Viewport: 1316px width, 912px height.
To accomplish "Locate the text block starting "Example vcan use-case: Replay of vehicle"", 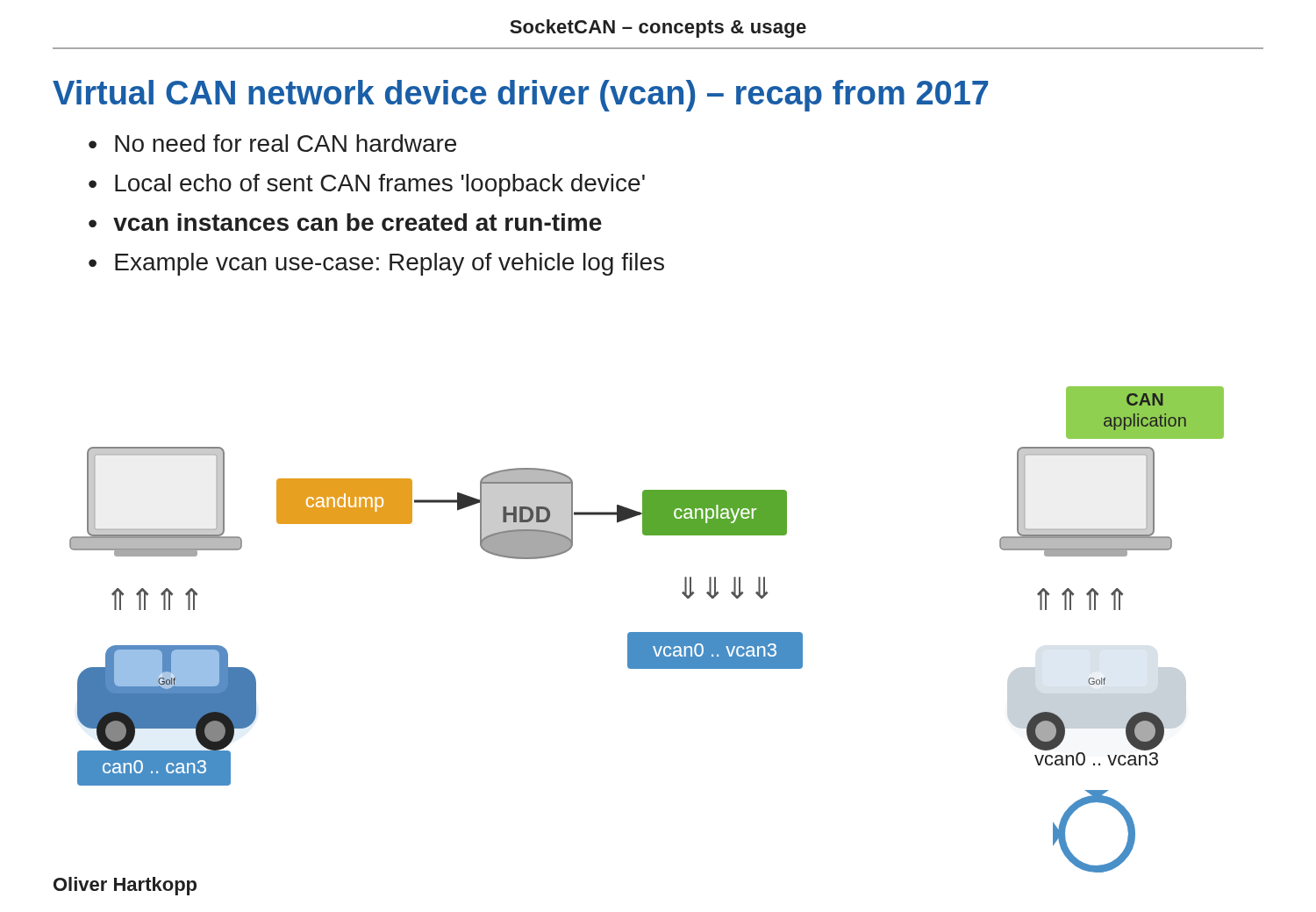I will point(389,262).
